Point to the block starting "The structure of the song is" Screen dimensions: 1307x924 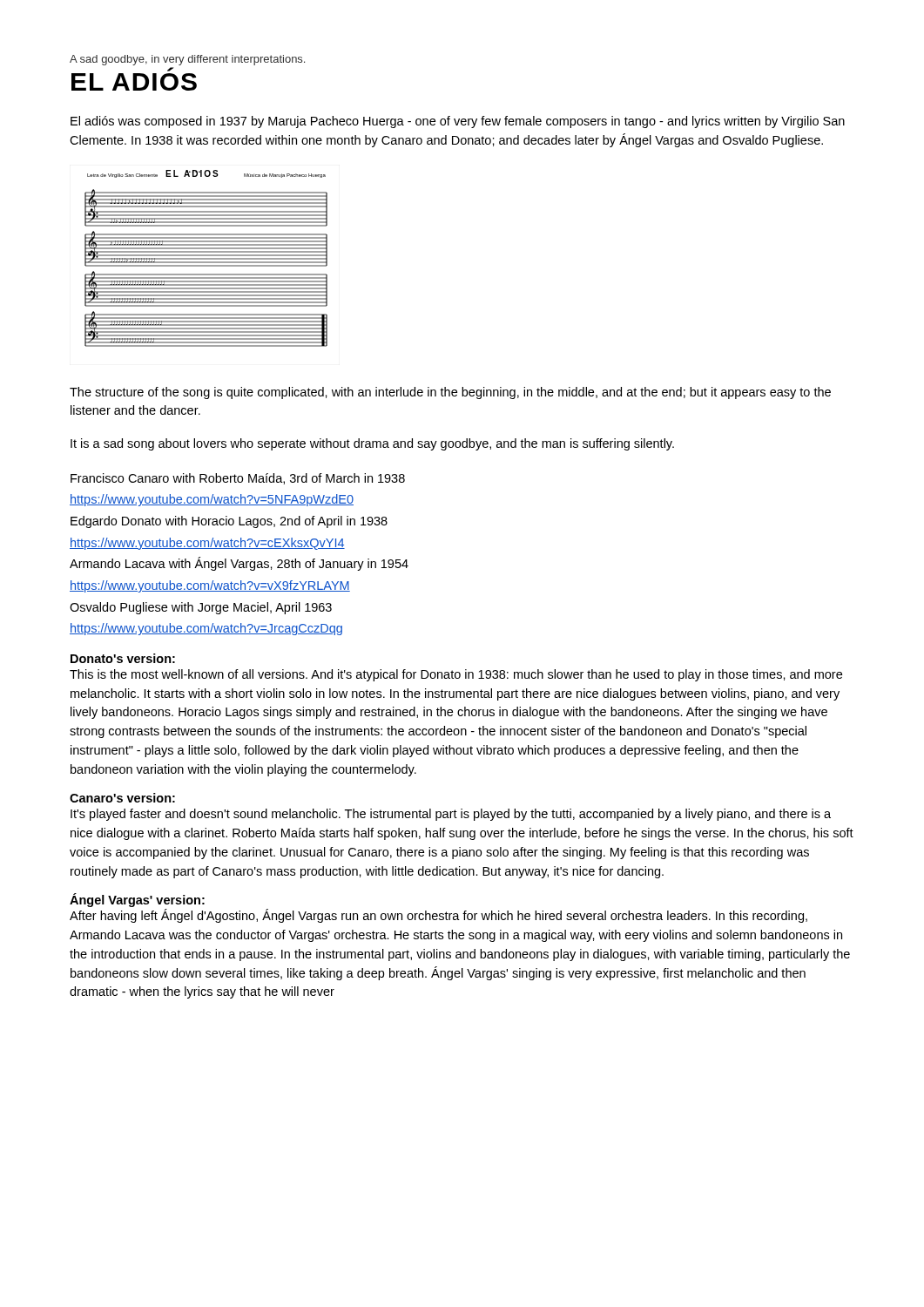tap(450, 401)
